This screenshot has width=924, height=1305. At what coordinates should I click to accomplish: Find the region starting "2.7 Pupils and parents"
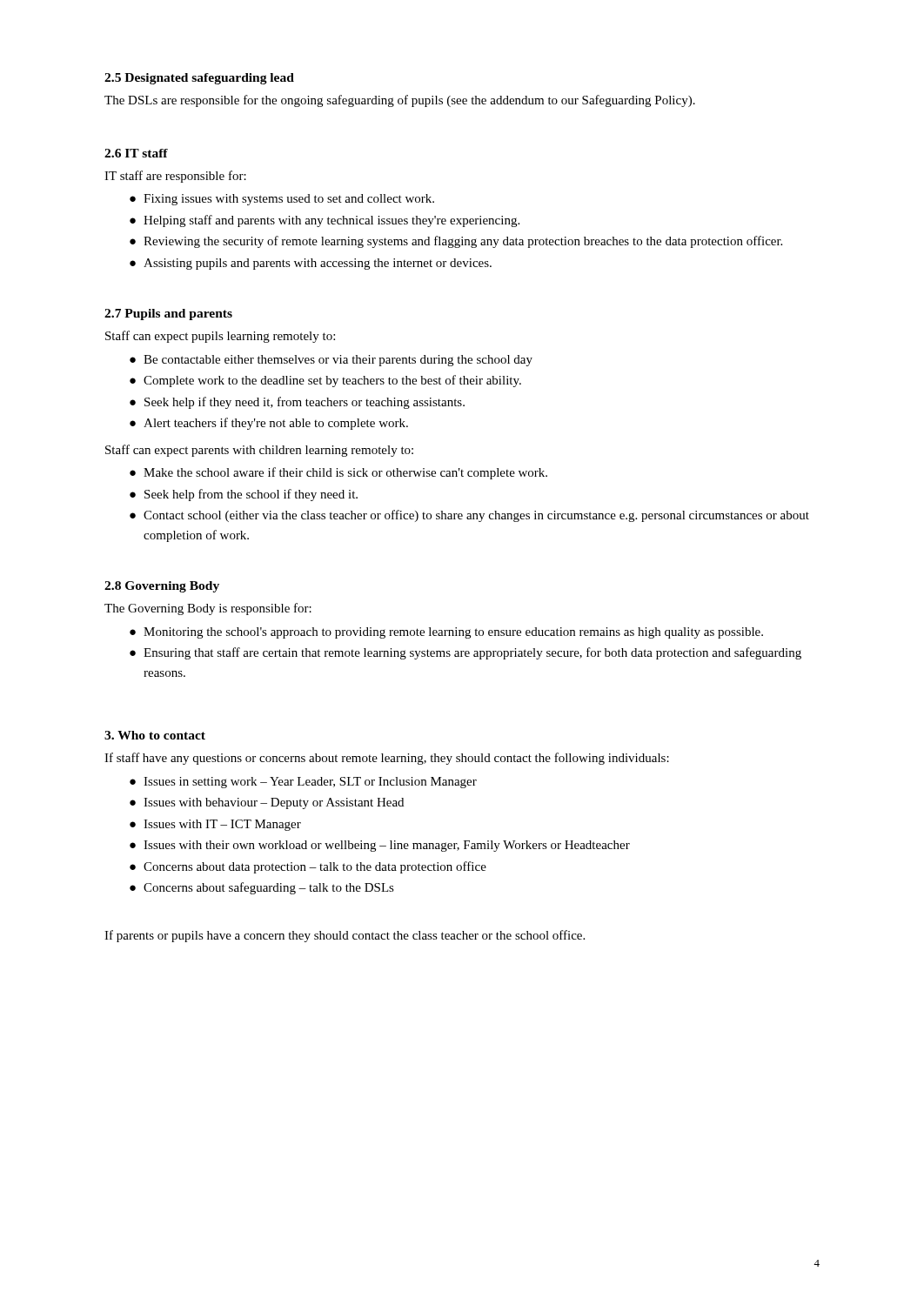pos(168,313)
